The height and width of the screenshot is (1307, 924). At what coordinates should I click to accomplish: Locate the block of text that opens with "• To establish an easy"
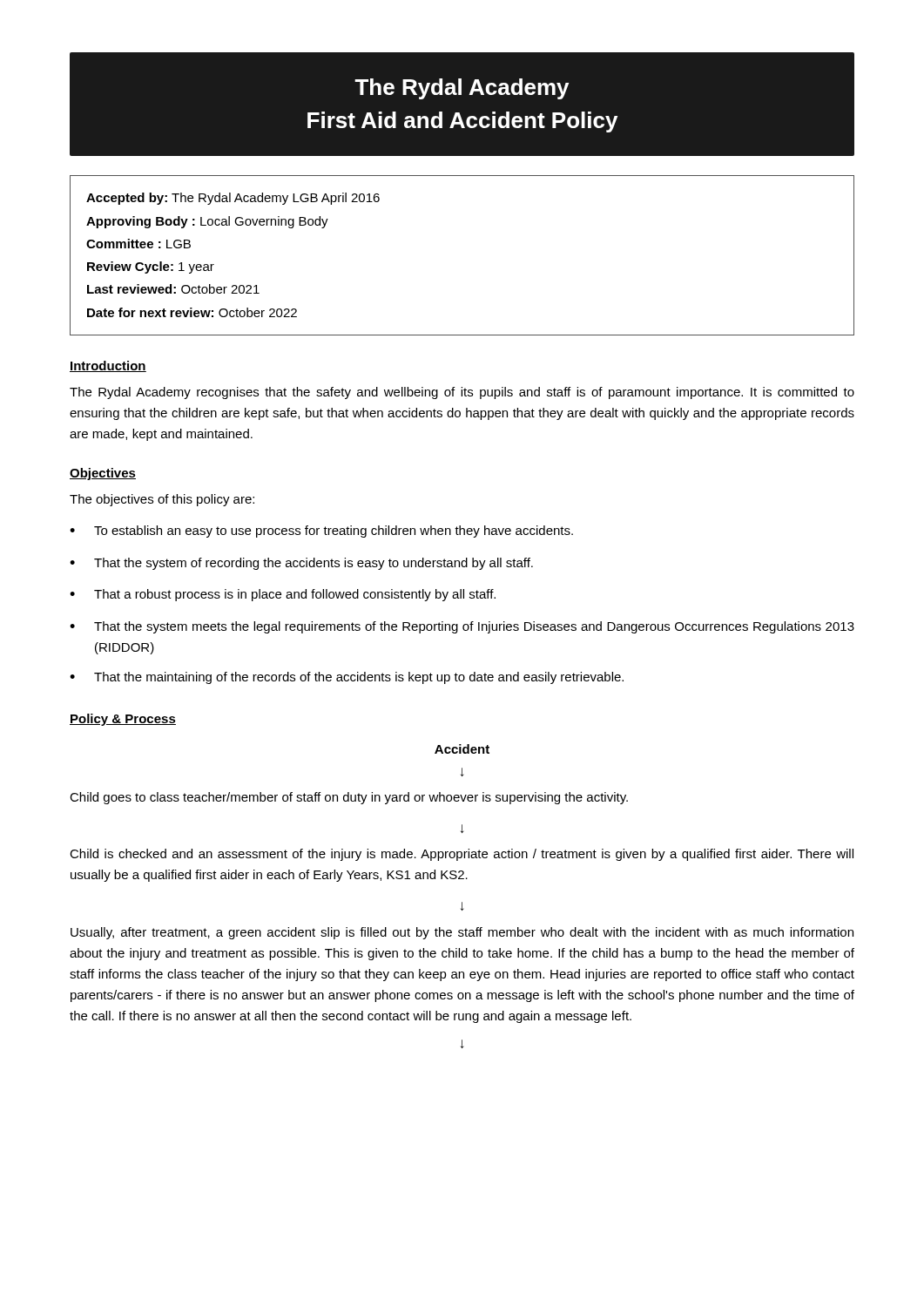462,532
